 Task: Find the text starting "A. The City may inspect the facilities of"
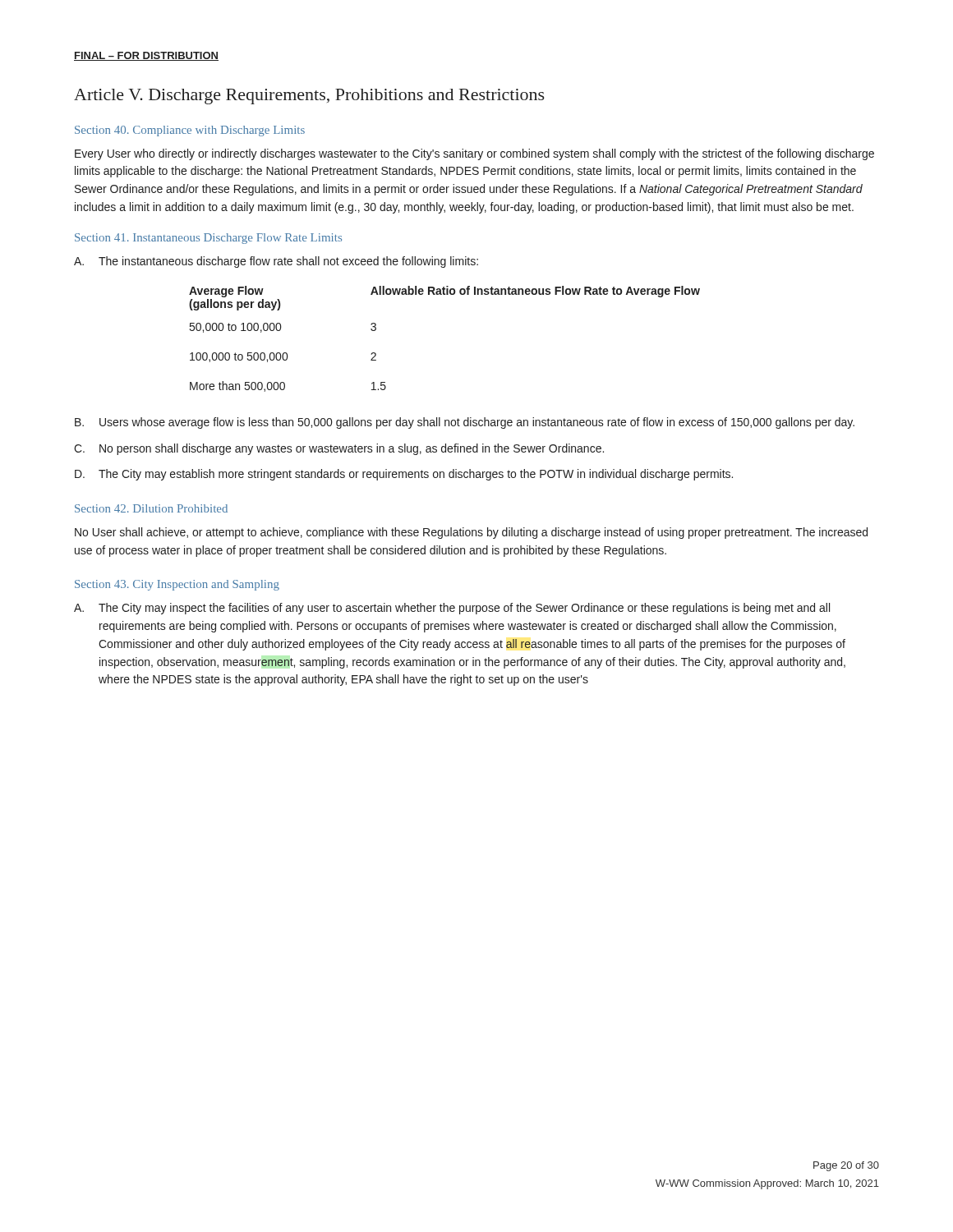point(476,645)
